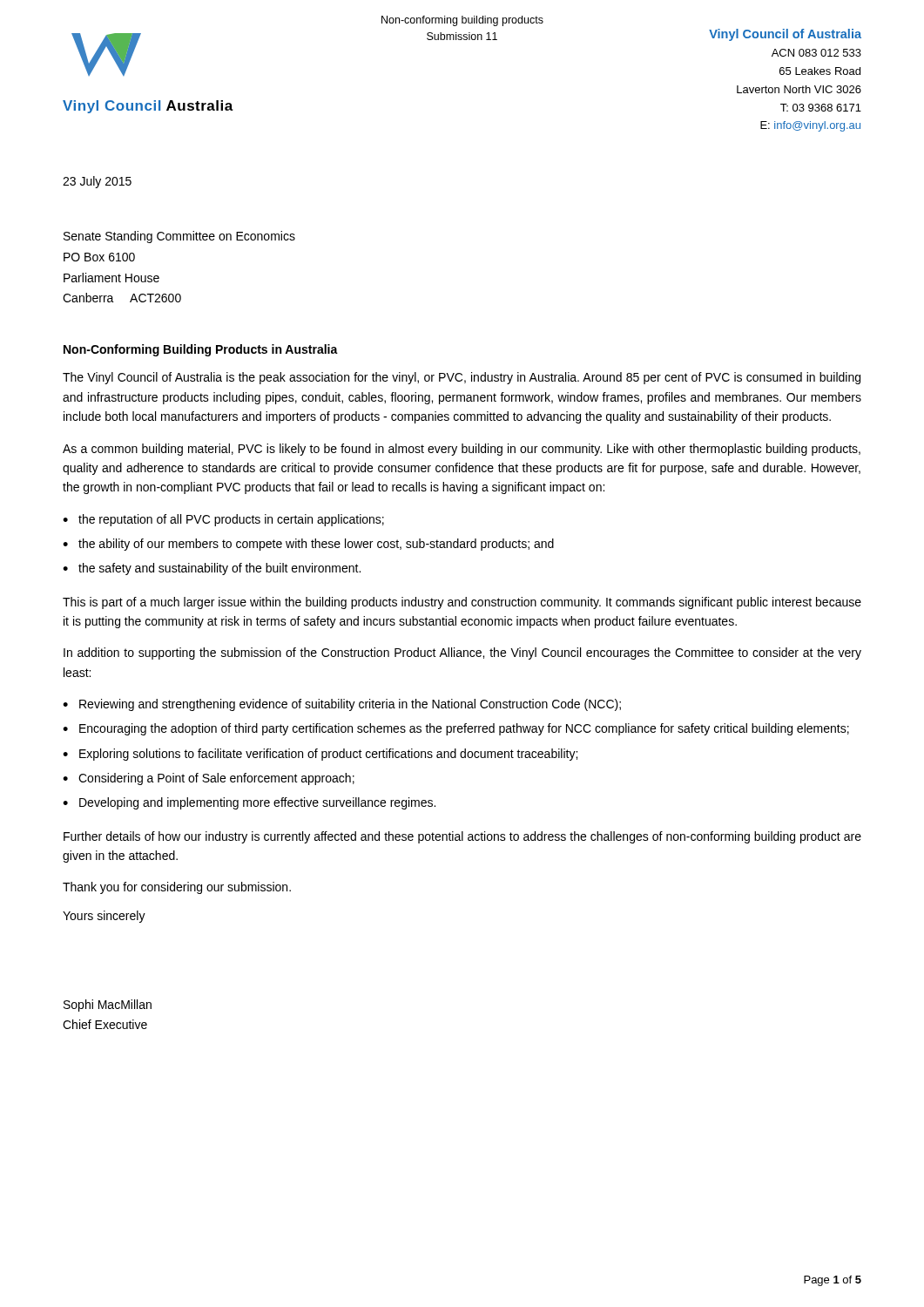Where is the passage that starts "In addition to supporting the submission of"?
This screenshot has height=1307, width=924.
point(462,663)
